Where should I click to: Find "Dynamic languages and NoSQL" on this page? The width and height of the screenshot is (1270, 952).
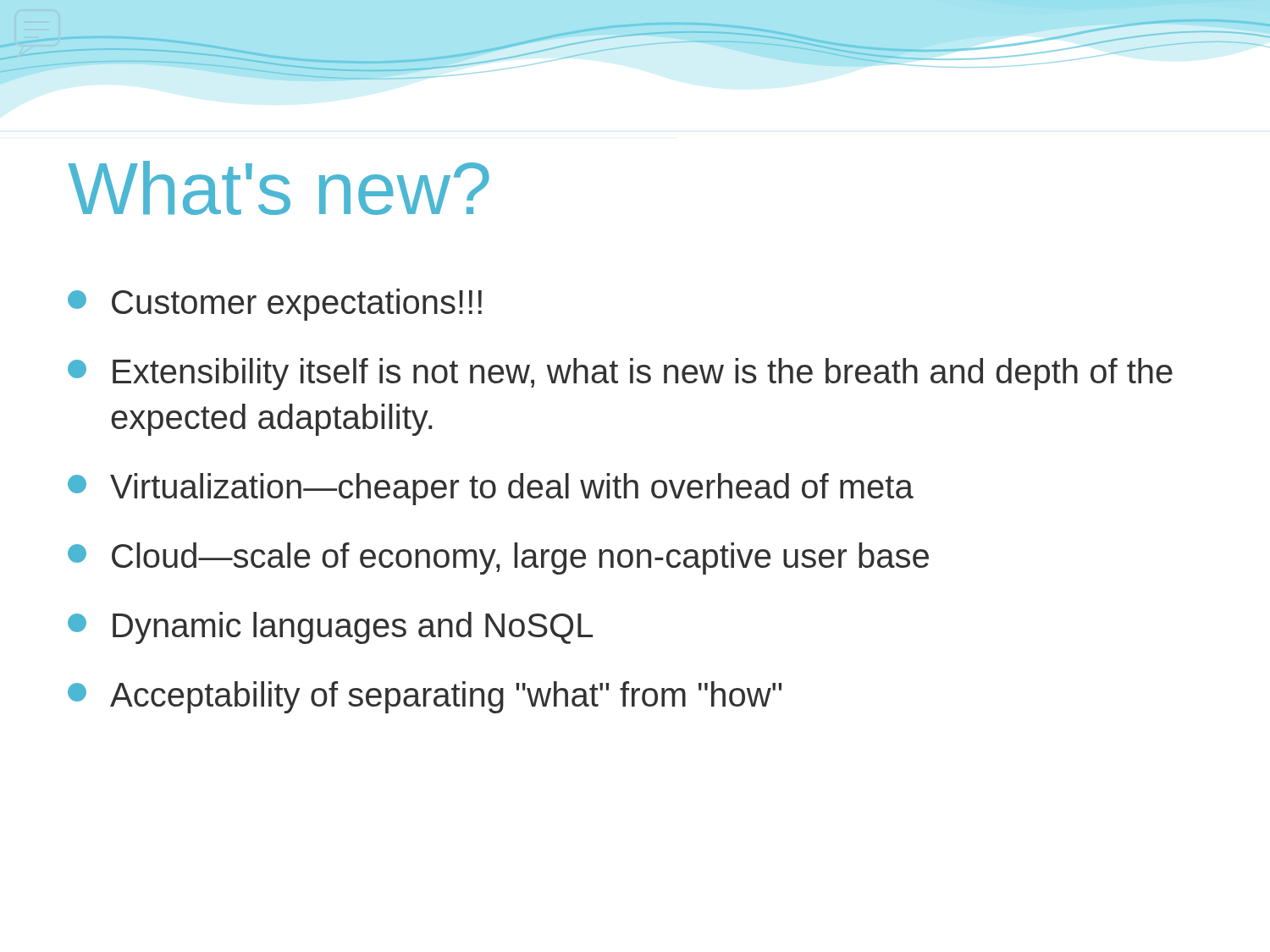click(x=330, y=628)
